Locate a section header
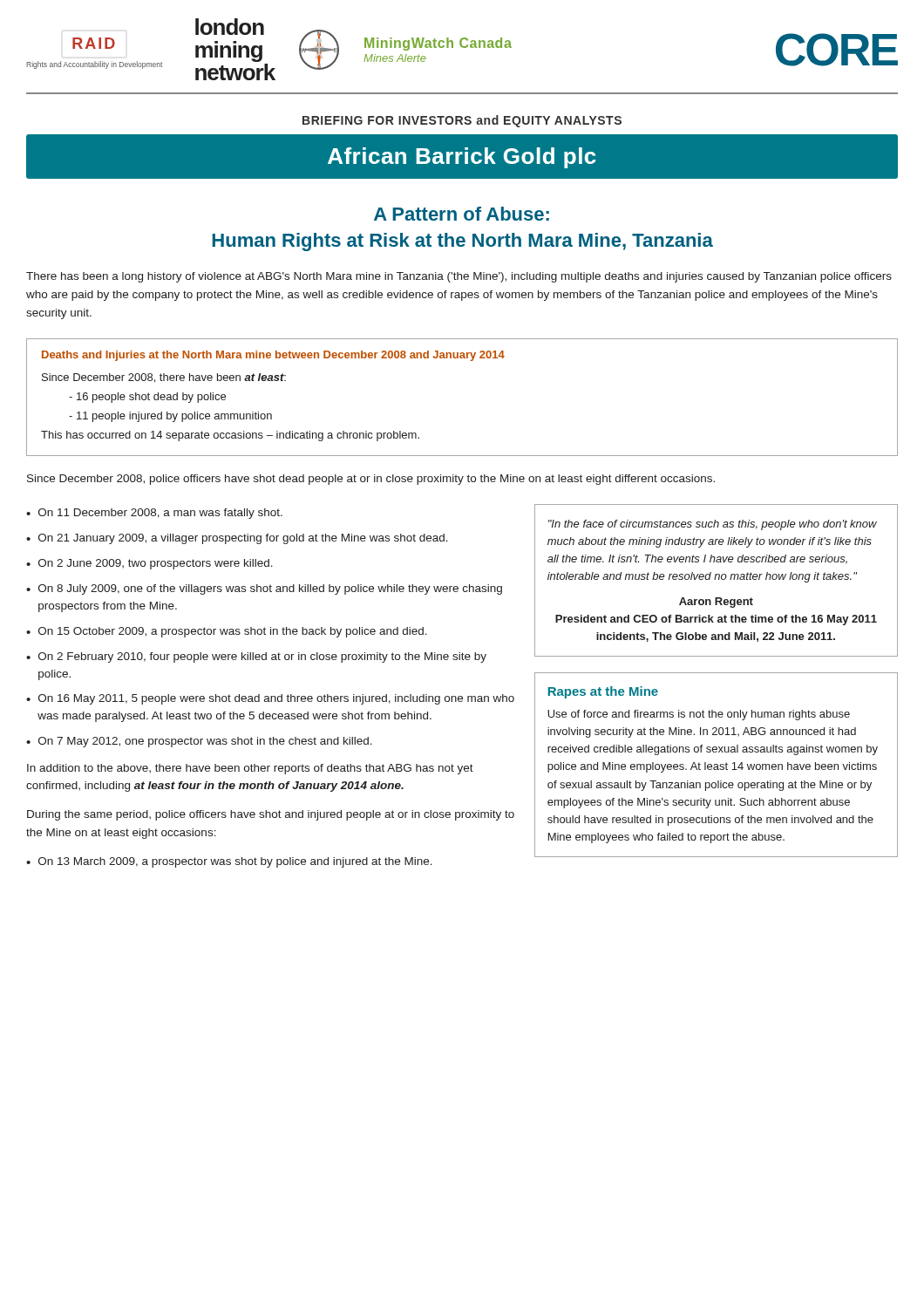Image resolution: width=924 pixels, height=1308 pixels. pyautogui.click(x=462, y=120)
